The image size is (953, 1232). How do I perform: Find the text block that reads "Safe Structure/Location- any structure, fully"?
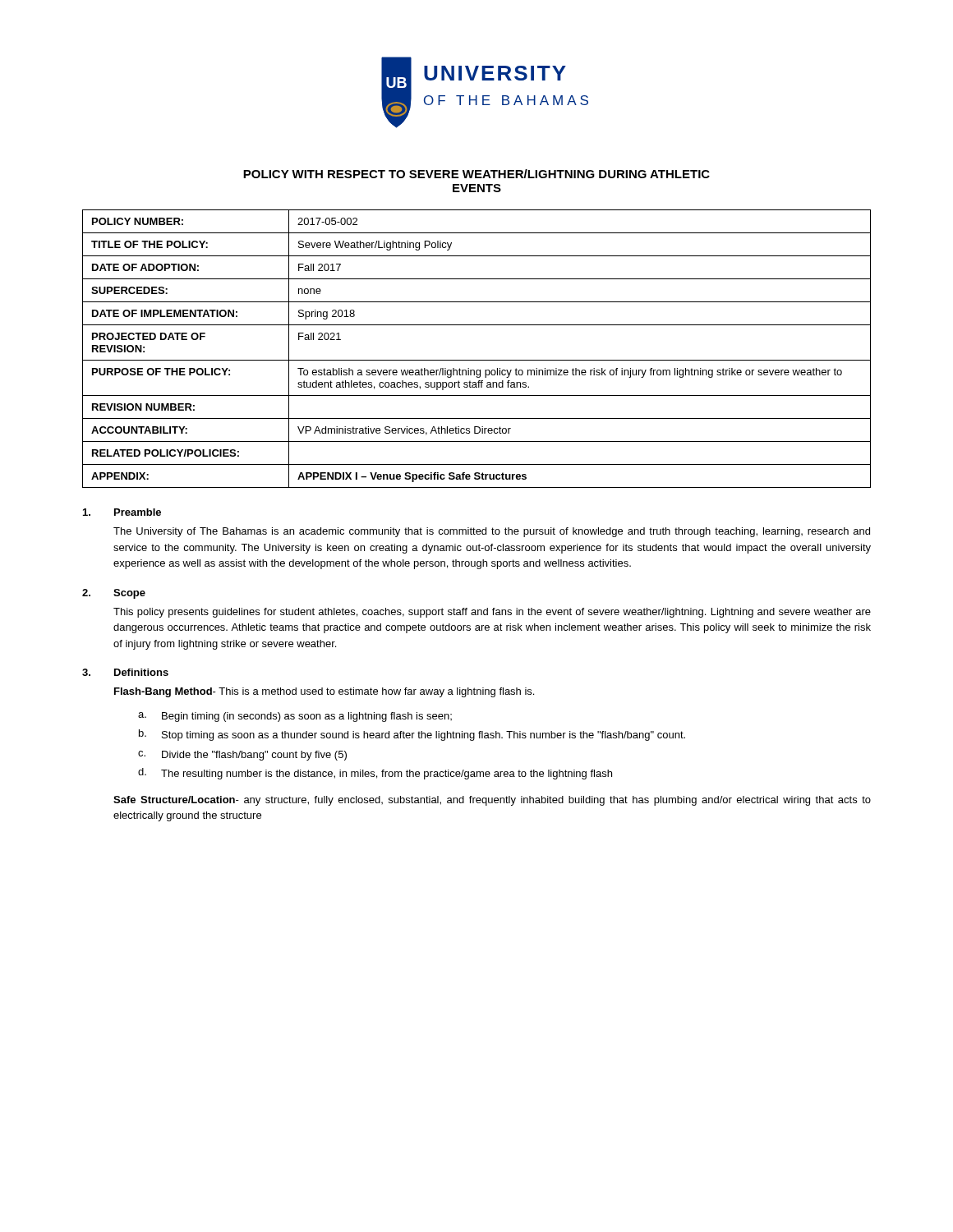(492, 807)
